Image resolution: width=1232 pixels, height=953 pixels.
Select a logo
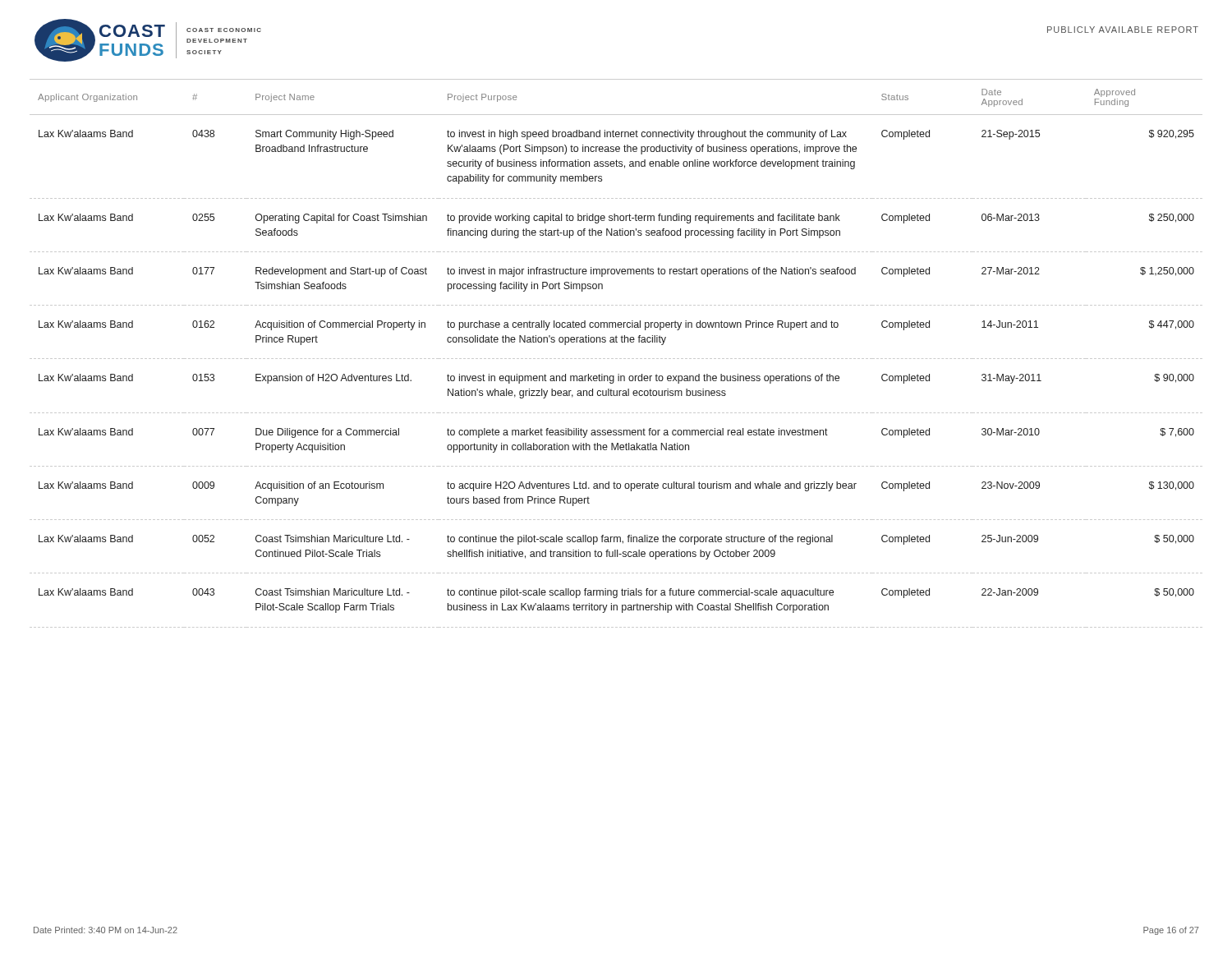[148, 40]
